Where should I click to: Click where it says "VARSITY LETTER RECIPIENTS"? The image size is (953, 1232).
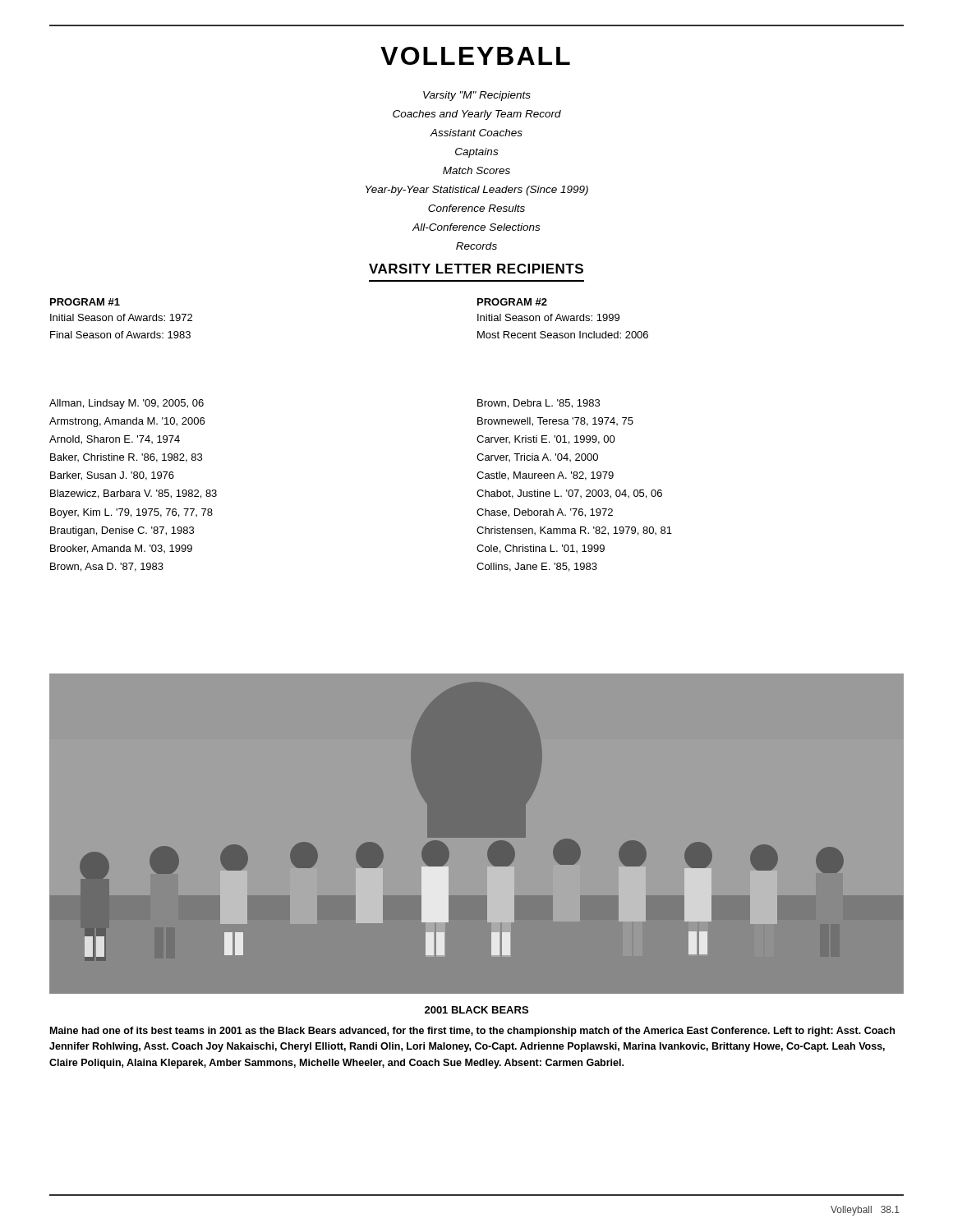tap(476, 271)
